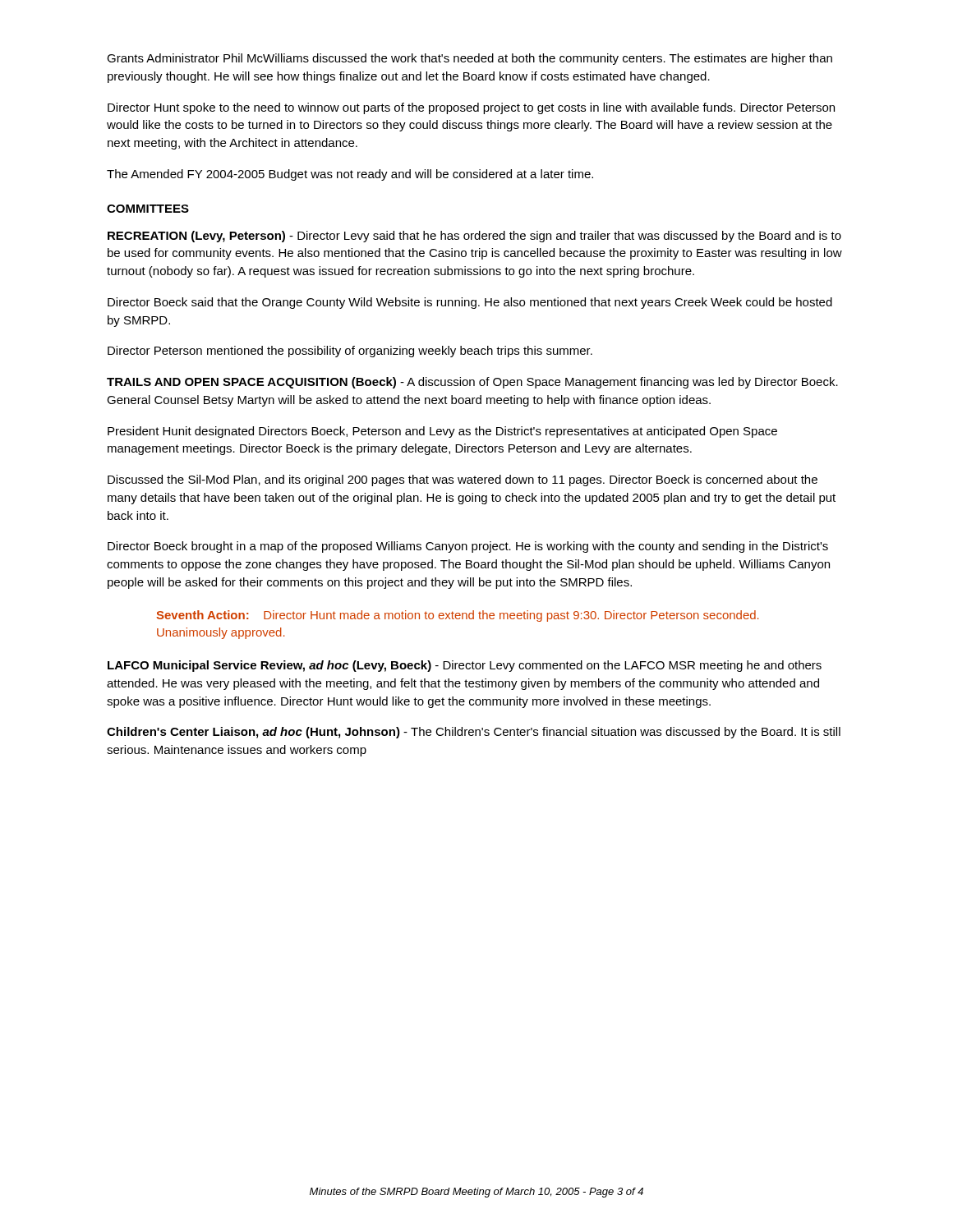Click on the text block containing "Director Boeck said that the Orange County Wild"
This screenshot has width=953, height=1232.
pos(470,311)
